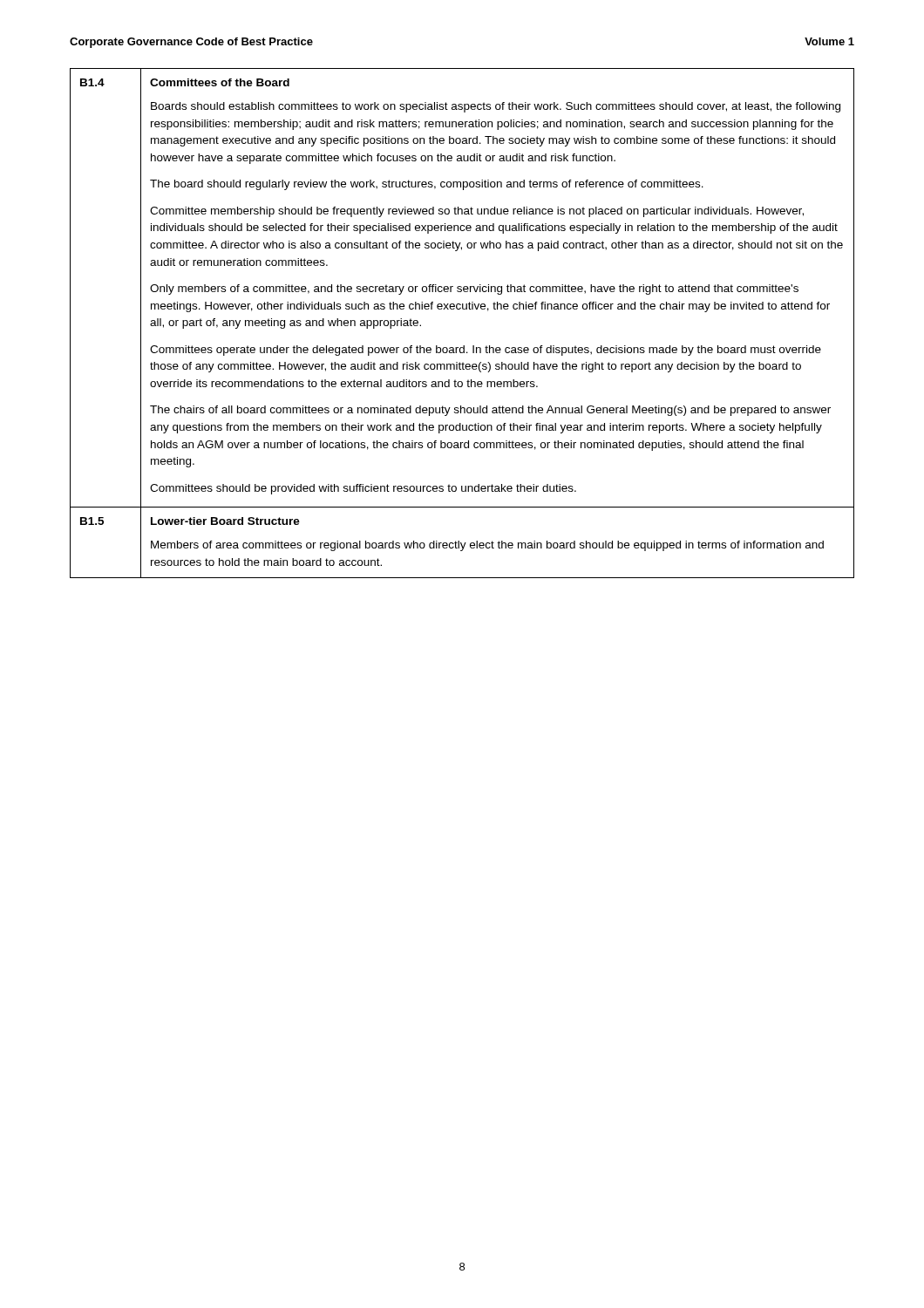Click on the table containing "B1.4 Committees of the"
Image resolution: width=924 pixels, height=1308 pixels.
462,323
